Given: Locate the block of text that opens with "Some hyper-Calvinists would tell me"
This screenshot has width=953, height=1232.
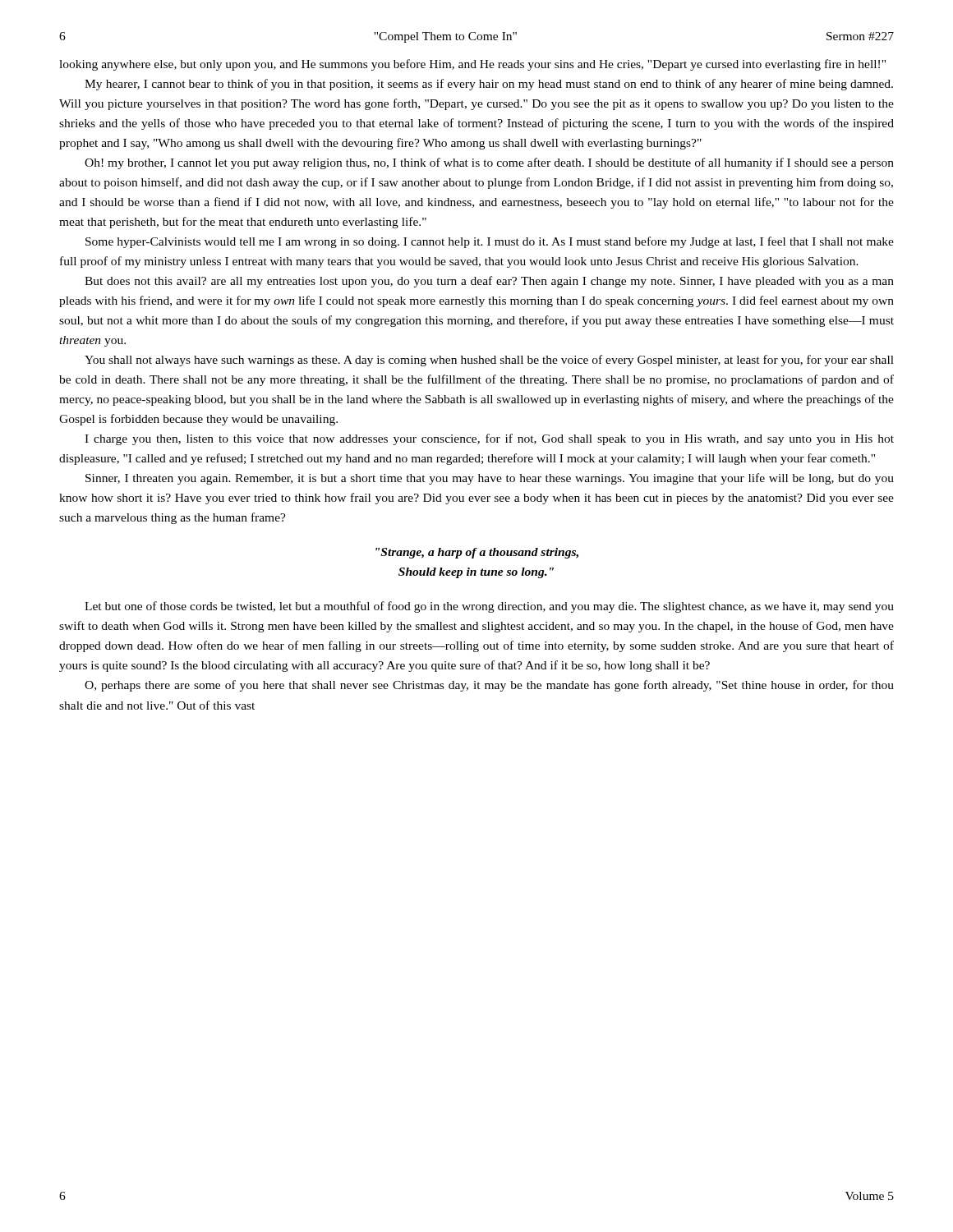Looking at the screenshot, I should (x=476, y=251).
